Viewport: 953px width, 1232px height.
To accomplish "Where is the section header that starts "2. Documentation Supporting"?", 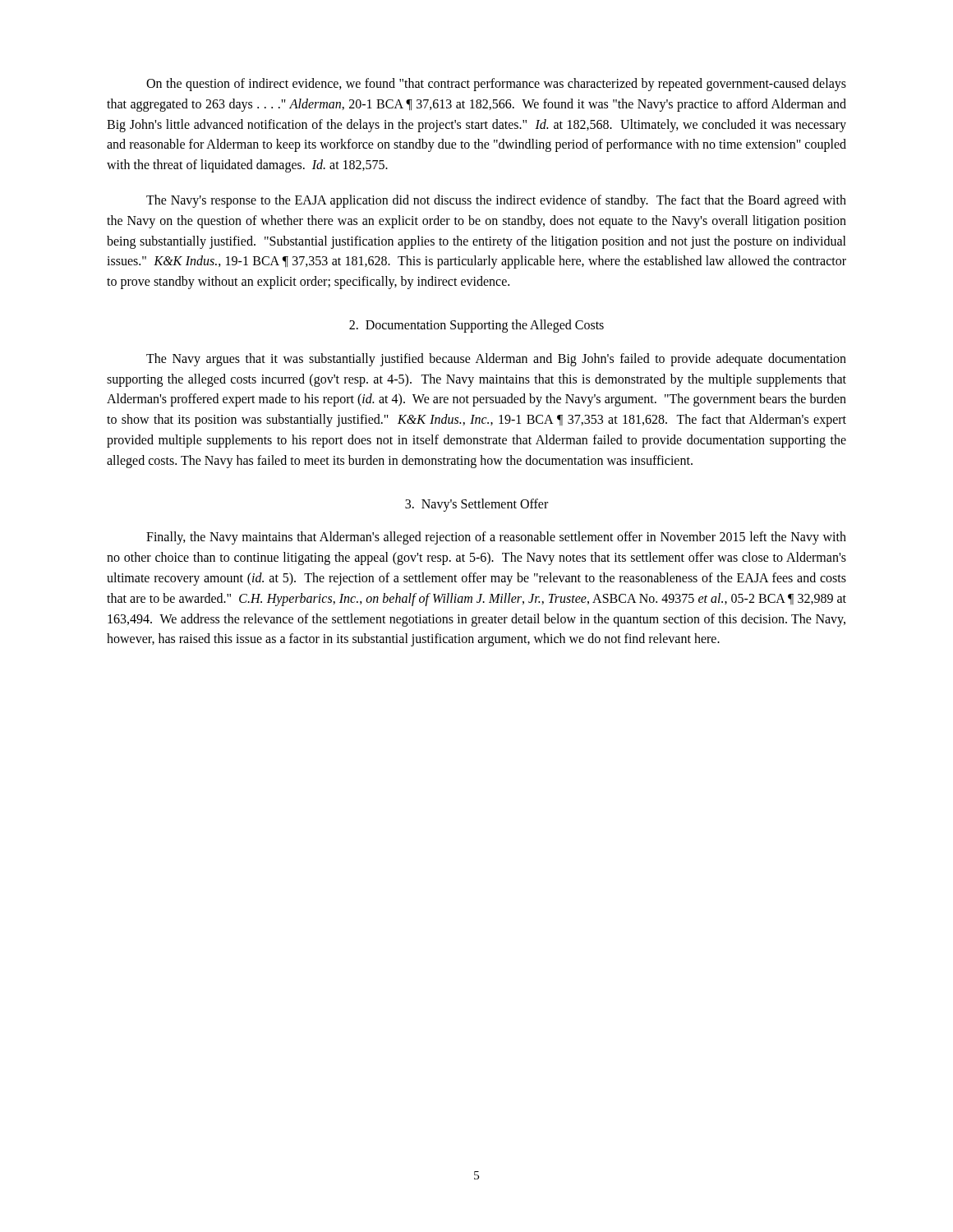I will click(476, 325).
